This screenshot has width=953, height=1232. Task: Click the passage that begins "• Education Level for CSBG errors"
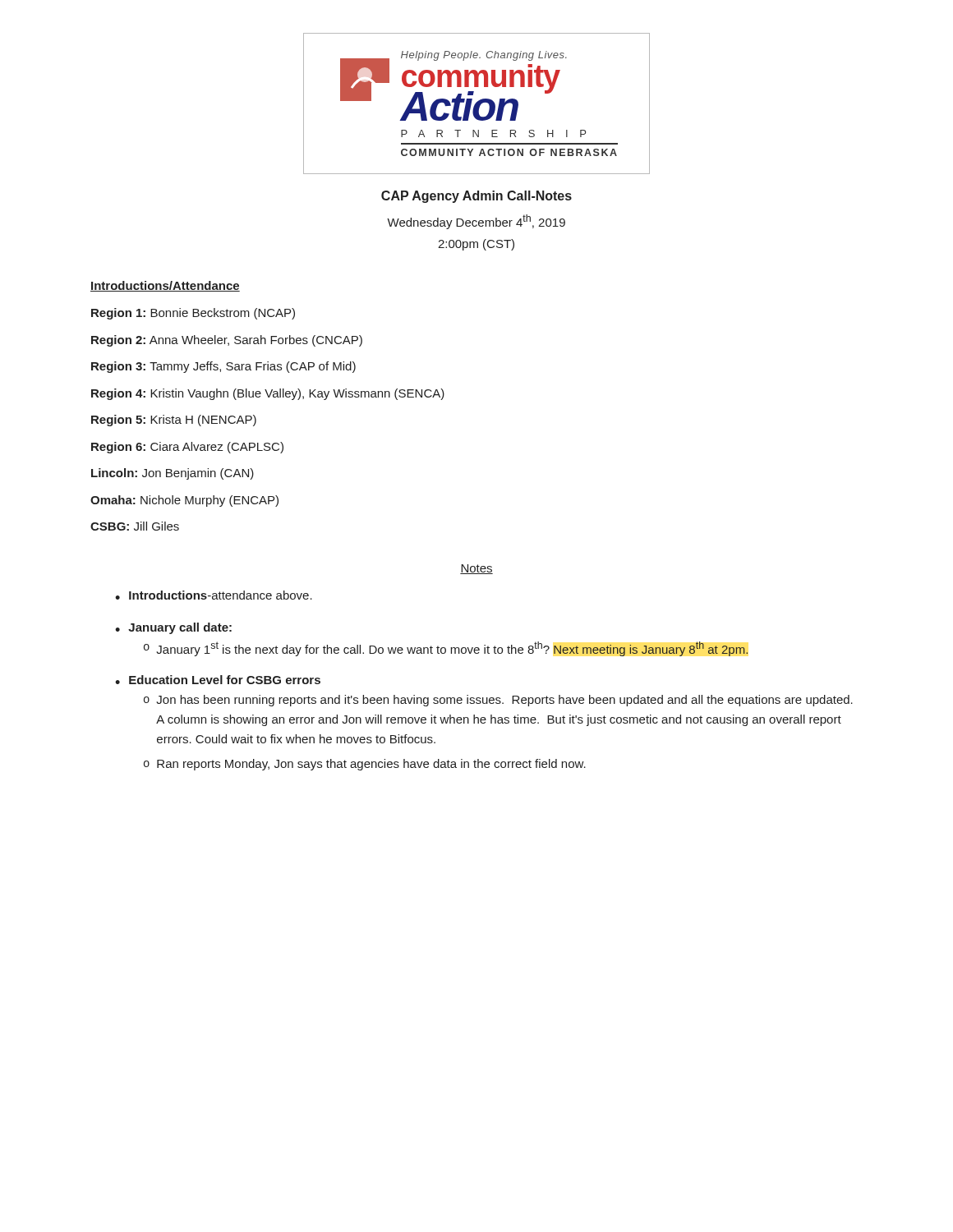pos(489,725)
